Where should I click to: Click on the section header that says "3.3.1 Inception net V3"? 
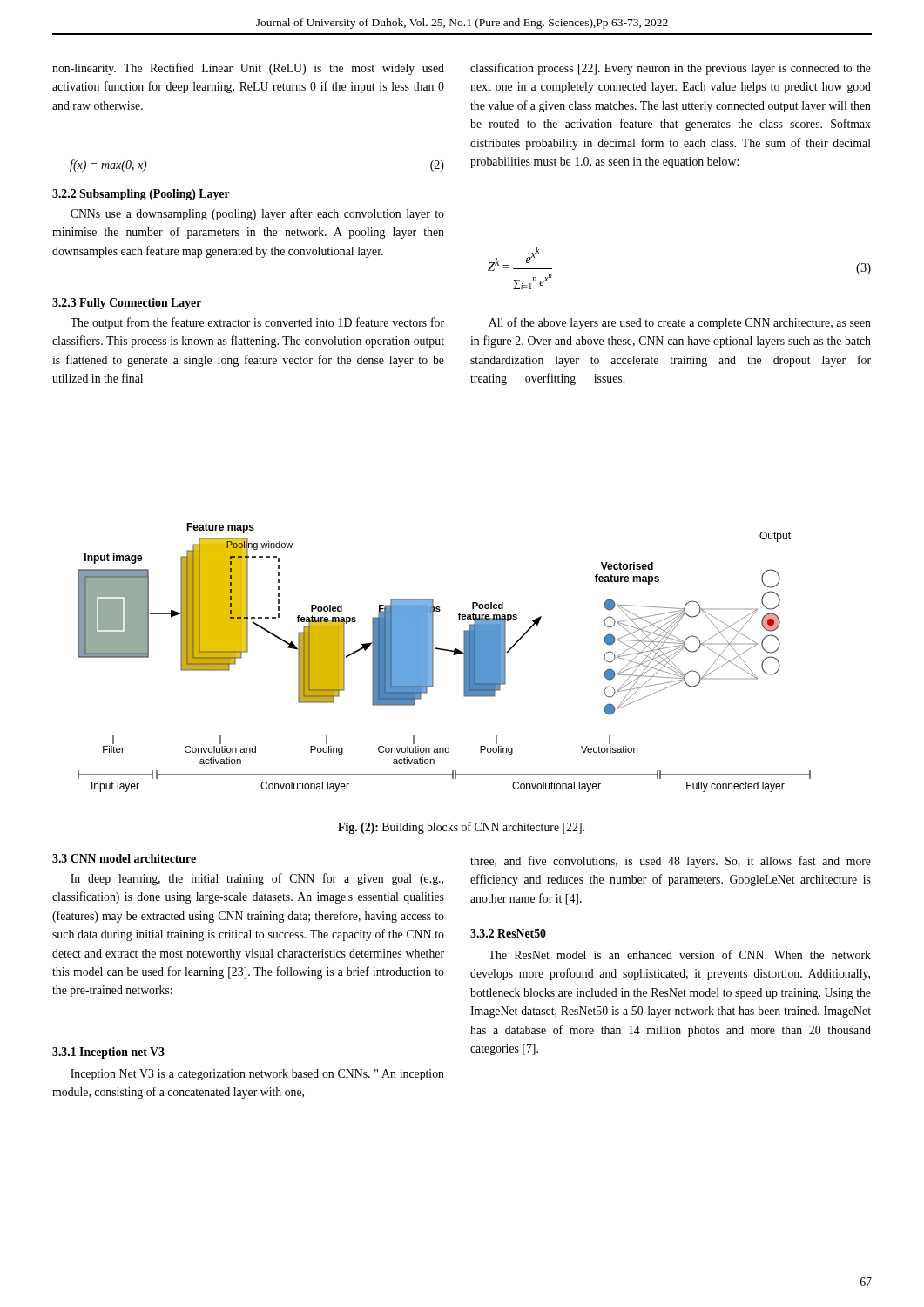pyautogui.click(x=108, y=1052)
